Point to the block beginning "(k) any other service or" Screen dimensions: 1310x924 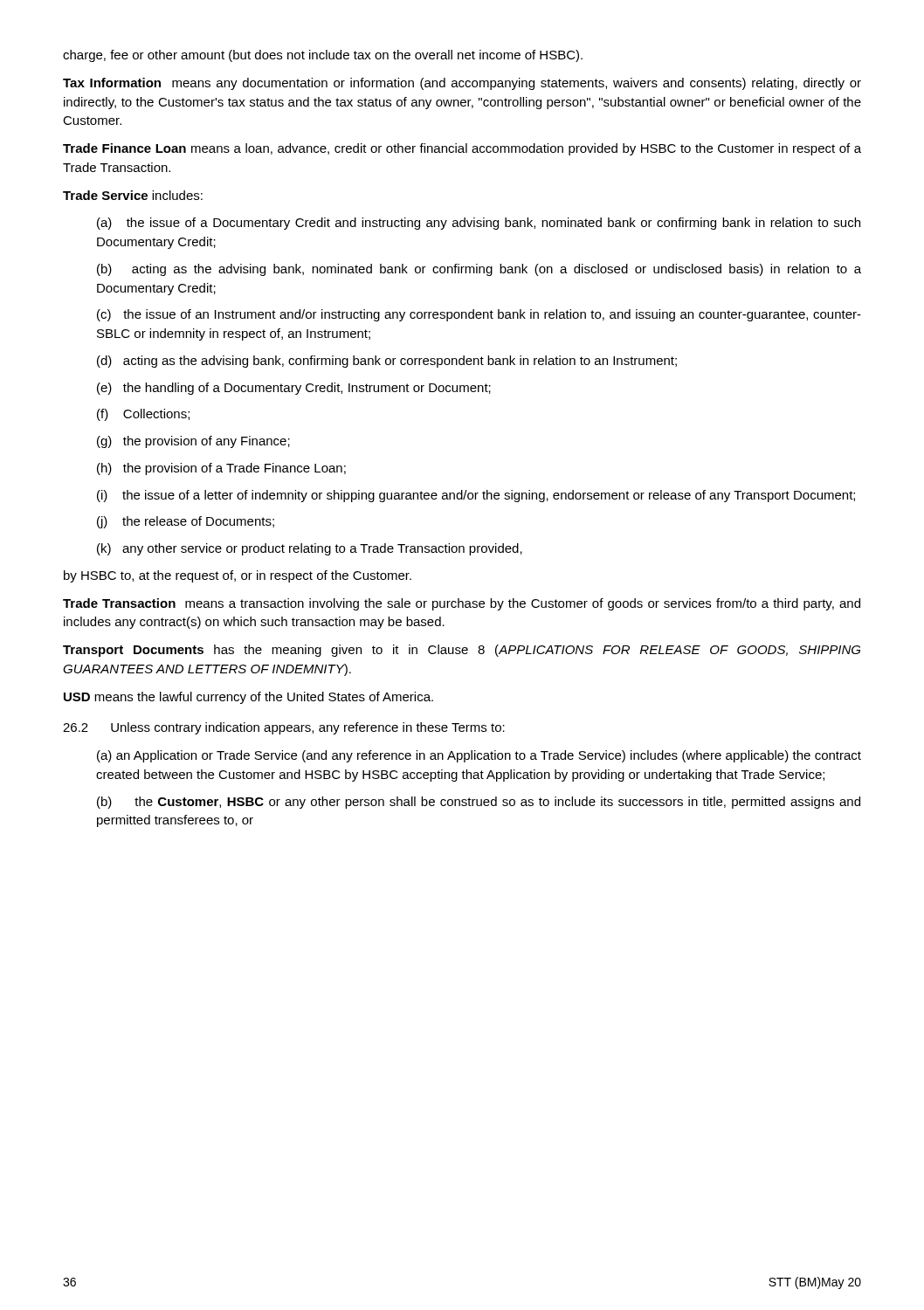coord(309,548)
